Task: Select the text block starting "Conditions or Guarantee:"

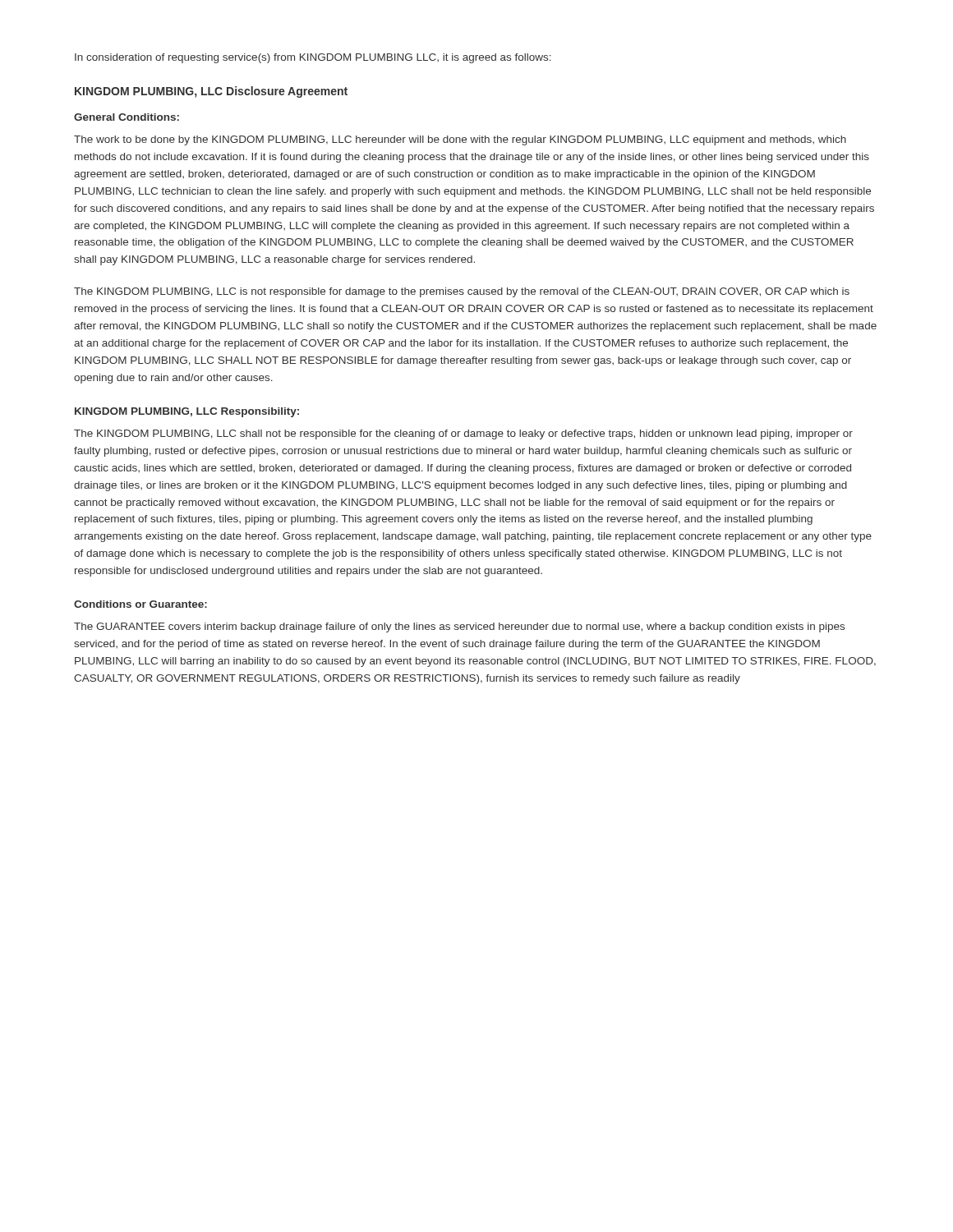Action: click(141, 604)
